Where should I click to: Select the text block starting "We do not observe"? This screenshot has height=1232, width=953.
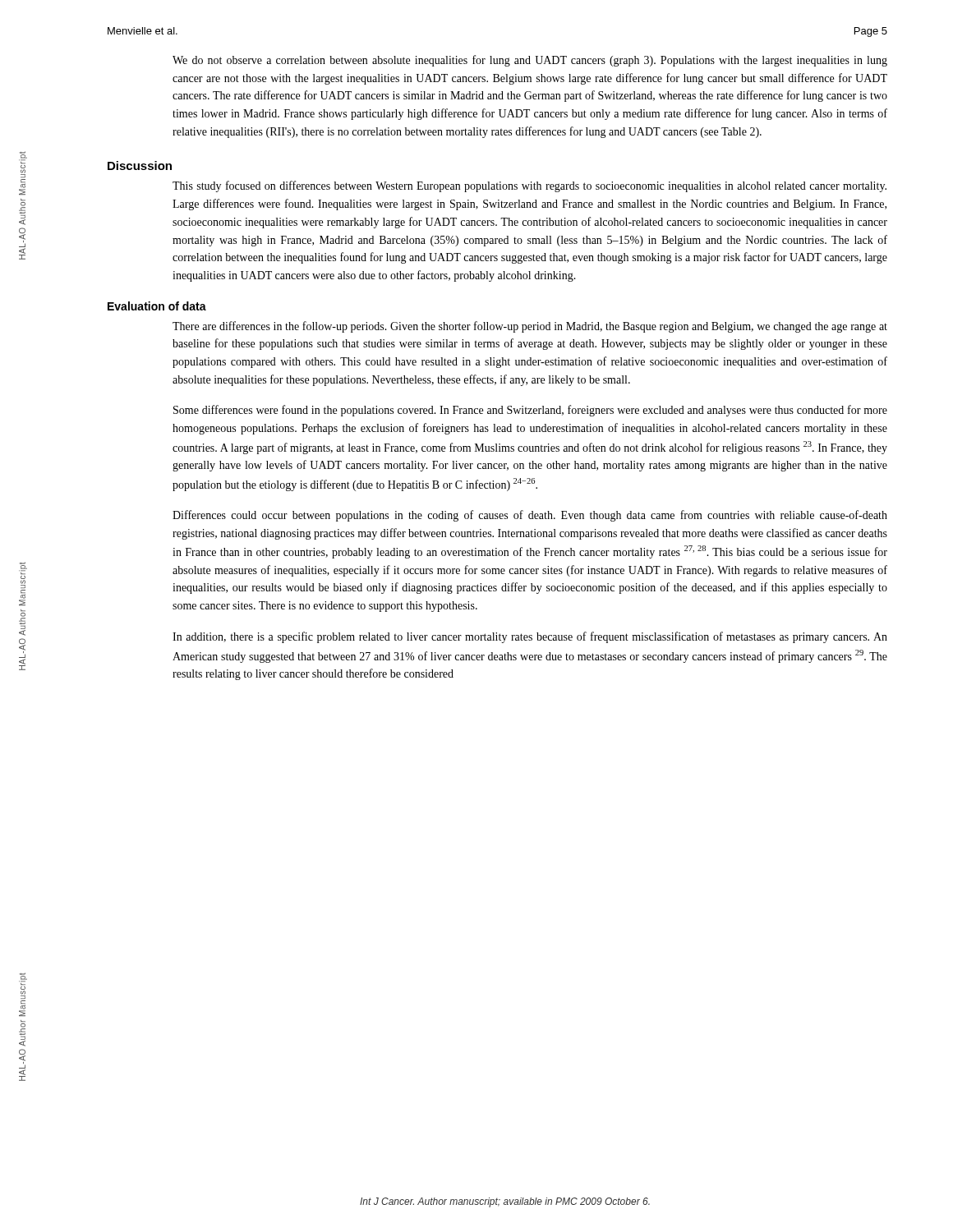point(530,96)
